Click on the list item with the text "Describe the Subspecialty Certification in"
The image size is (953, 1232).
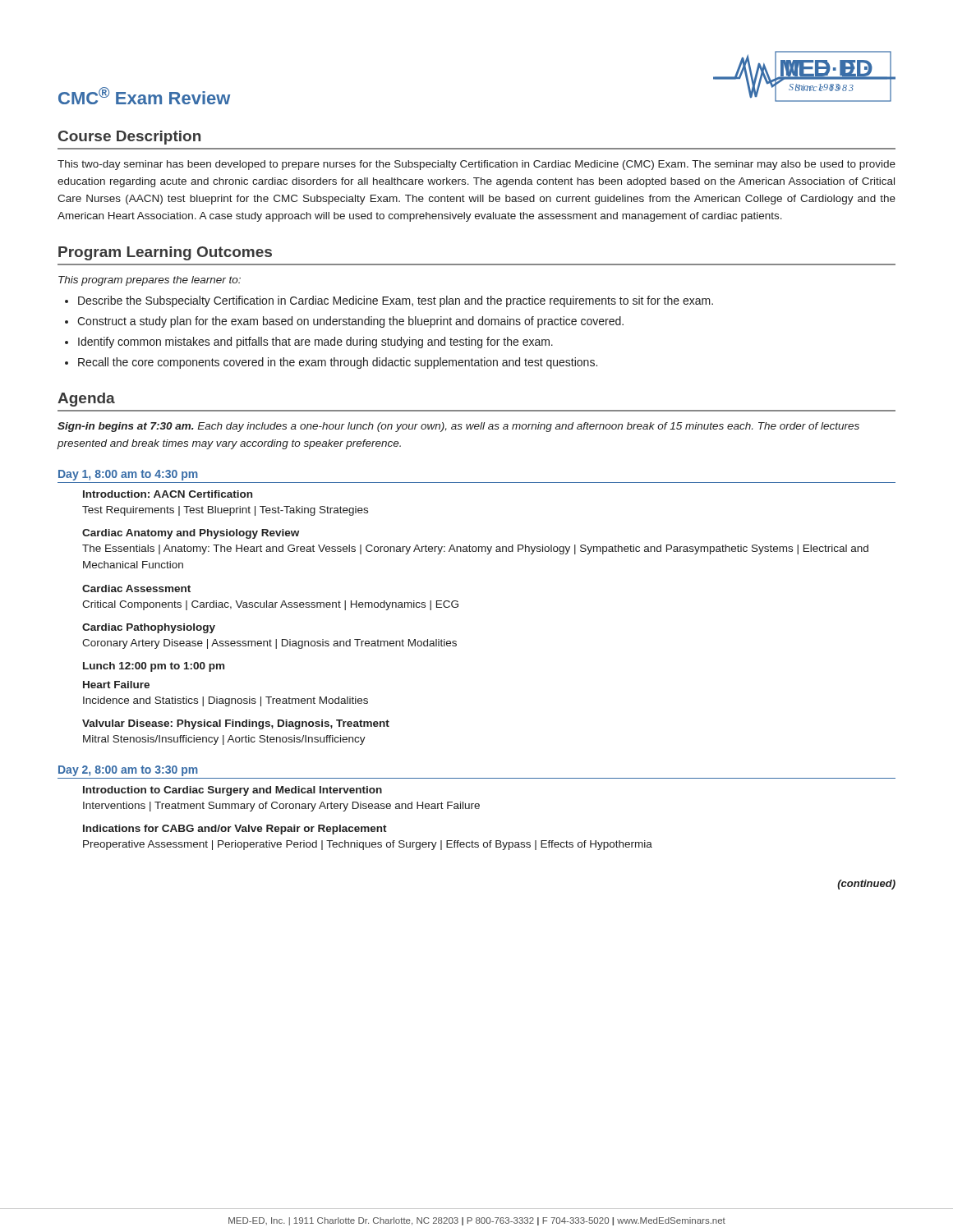396,301
